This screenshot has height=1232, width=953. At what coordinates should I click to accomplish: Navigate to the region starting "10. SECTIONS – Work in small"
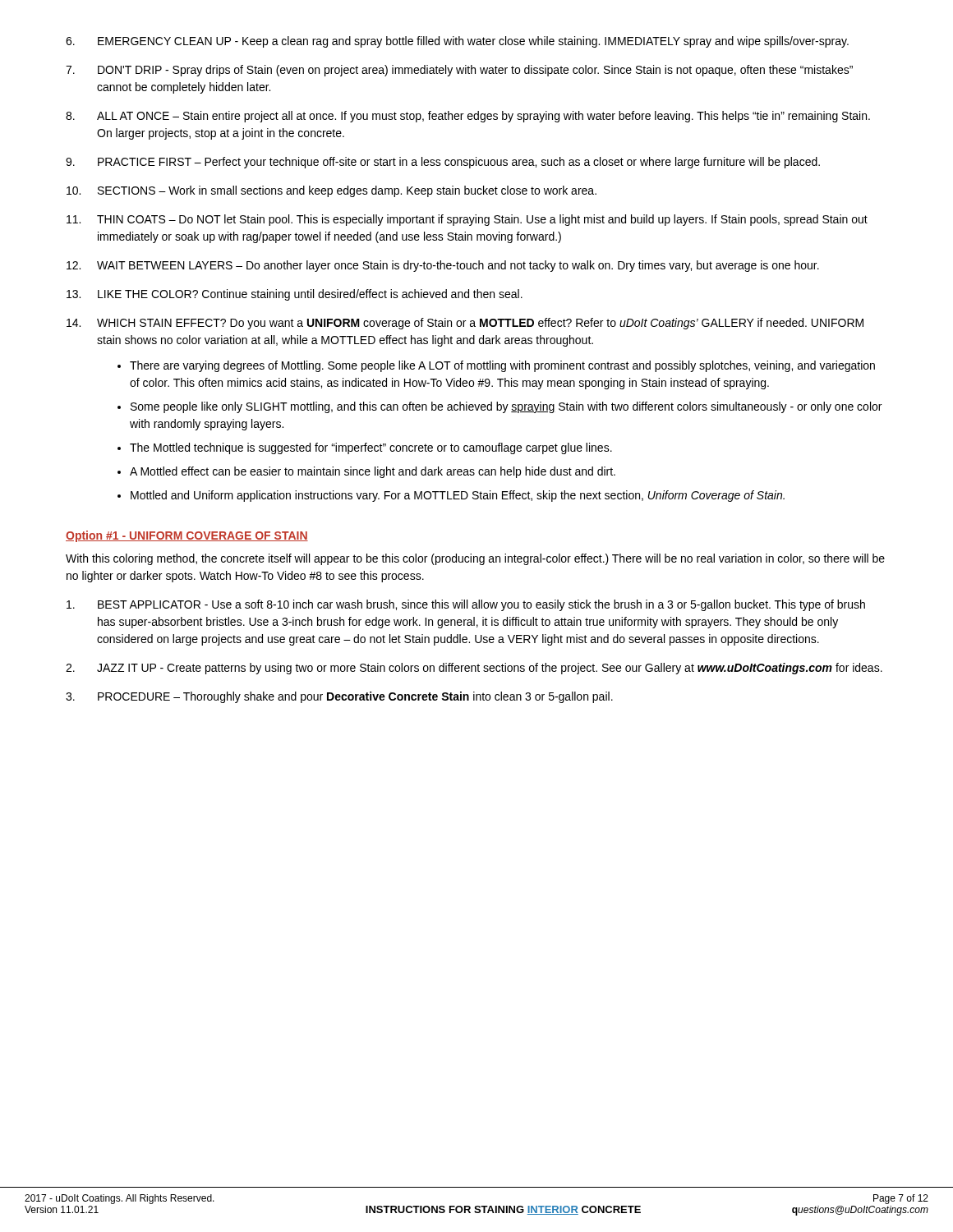(x=476, y=191)
